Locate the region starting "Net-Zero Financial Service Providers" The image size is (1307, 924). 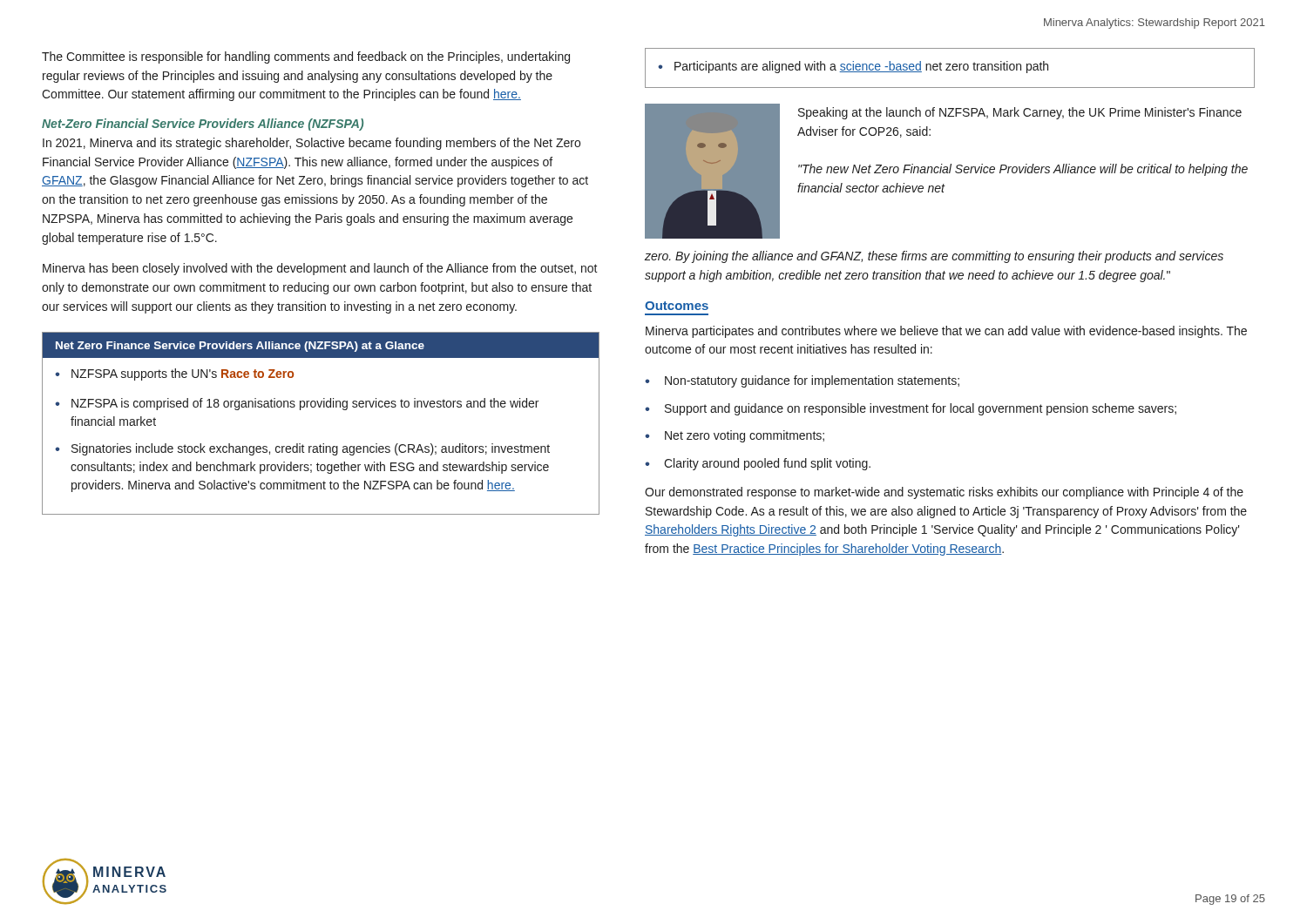[x=203, y=124]
